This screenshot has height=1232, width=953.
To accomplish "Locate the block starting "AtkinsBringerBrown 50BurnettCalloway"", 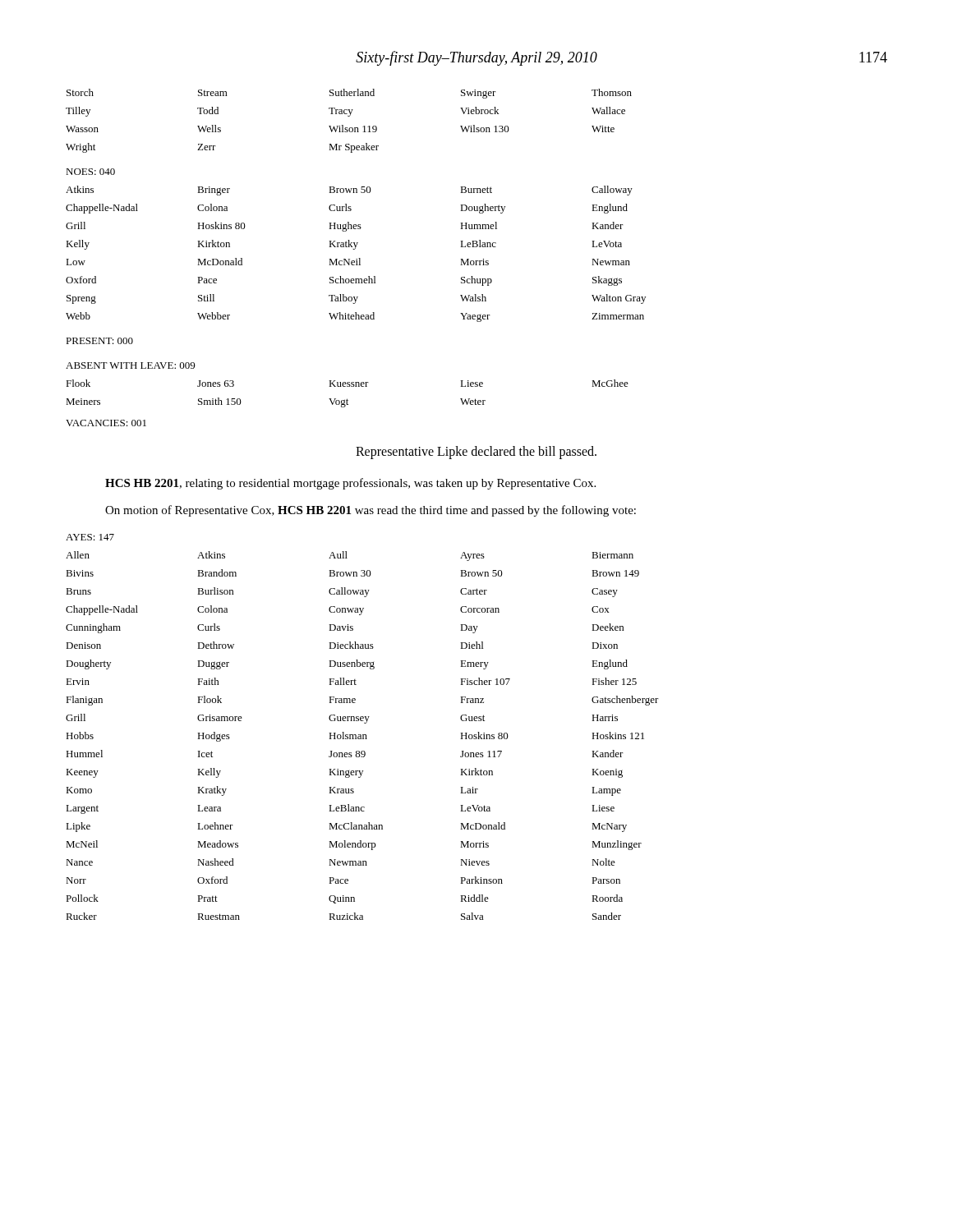I will point(349,191).
